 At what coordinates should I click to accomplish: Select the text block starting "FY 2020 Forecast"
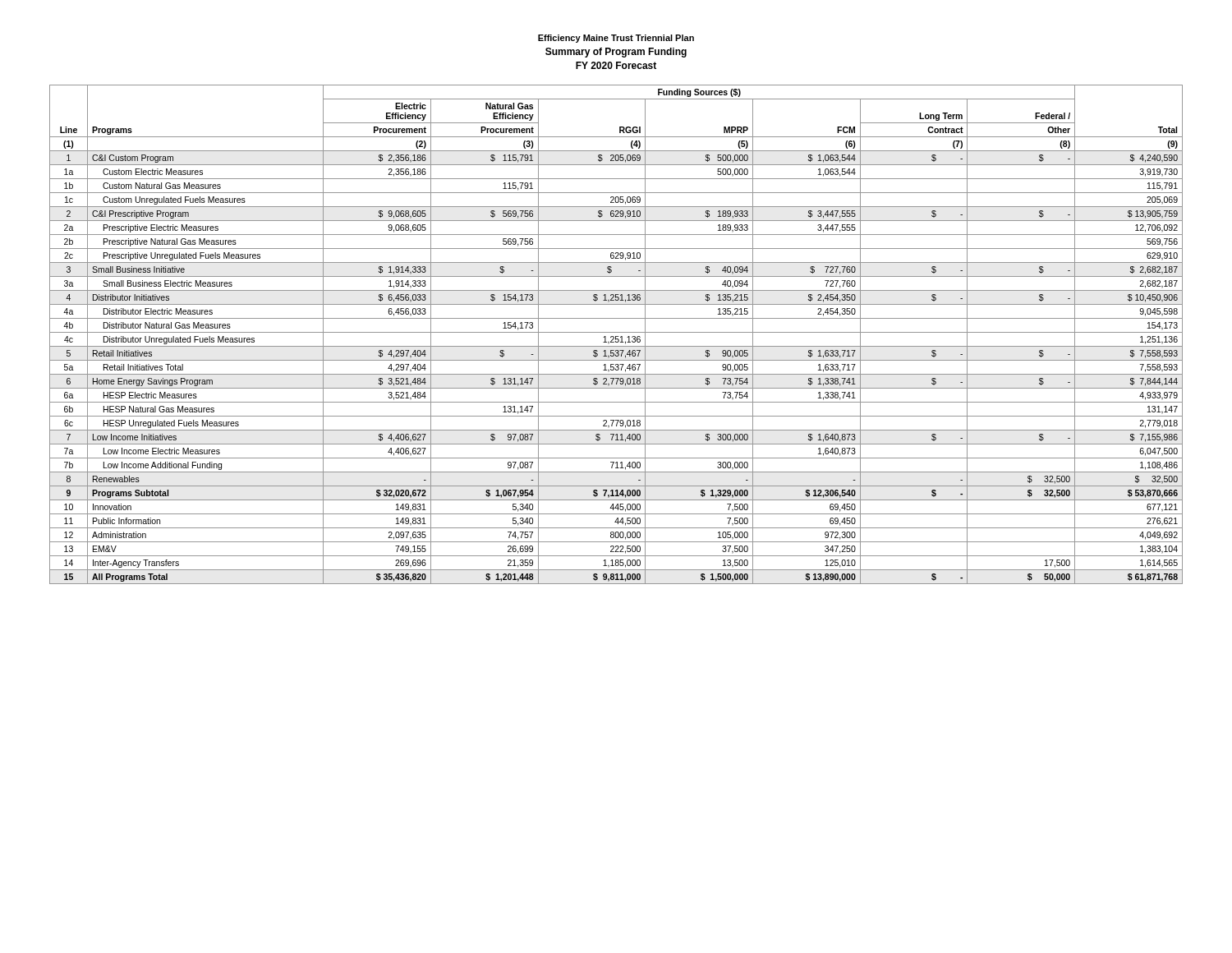pos(616,66)
